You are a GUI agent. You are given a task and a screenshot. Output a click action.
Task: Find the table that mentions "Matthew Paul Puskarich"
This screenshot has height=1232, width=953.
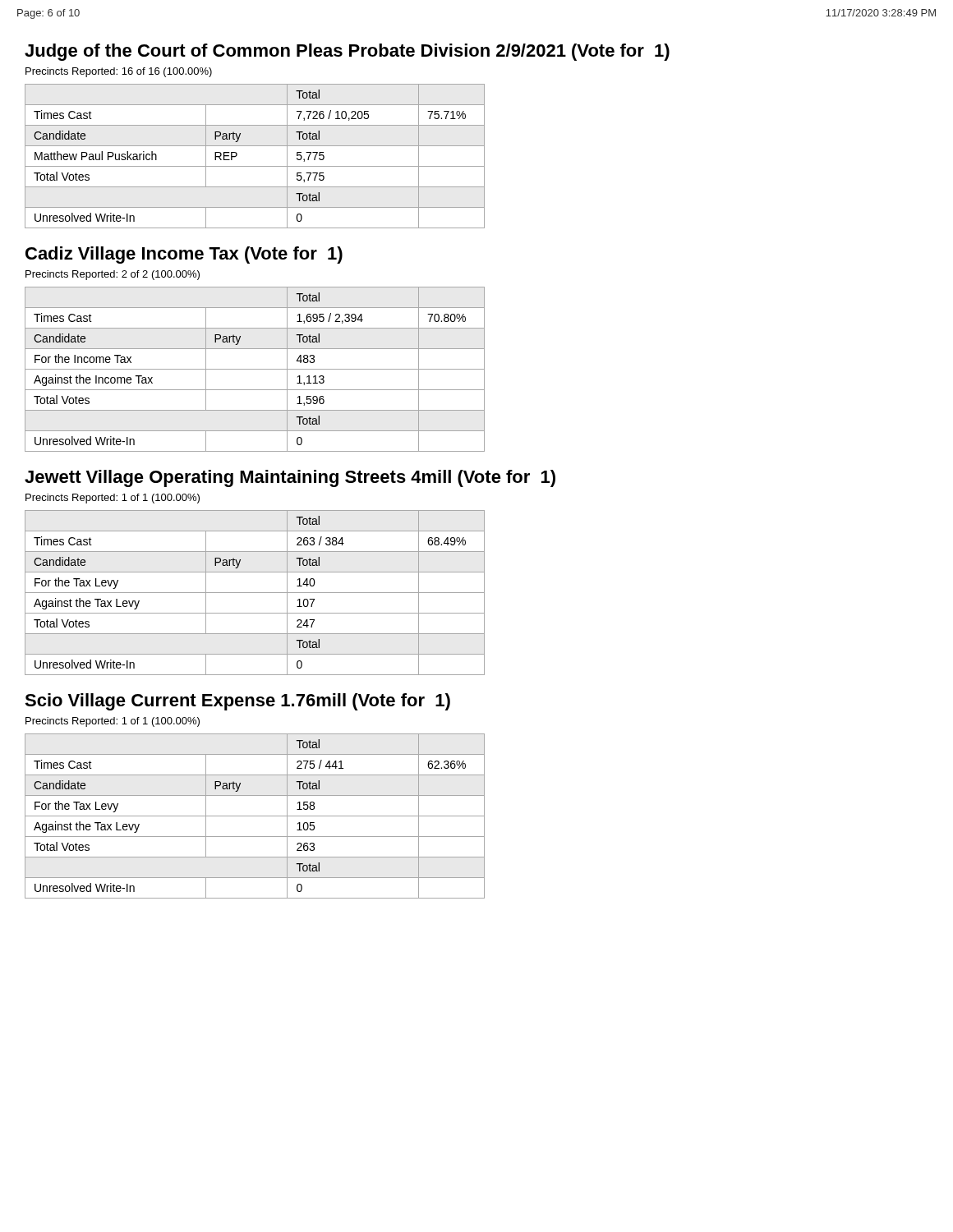click(x=476, y=156)
